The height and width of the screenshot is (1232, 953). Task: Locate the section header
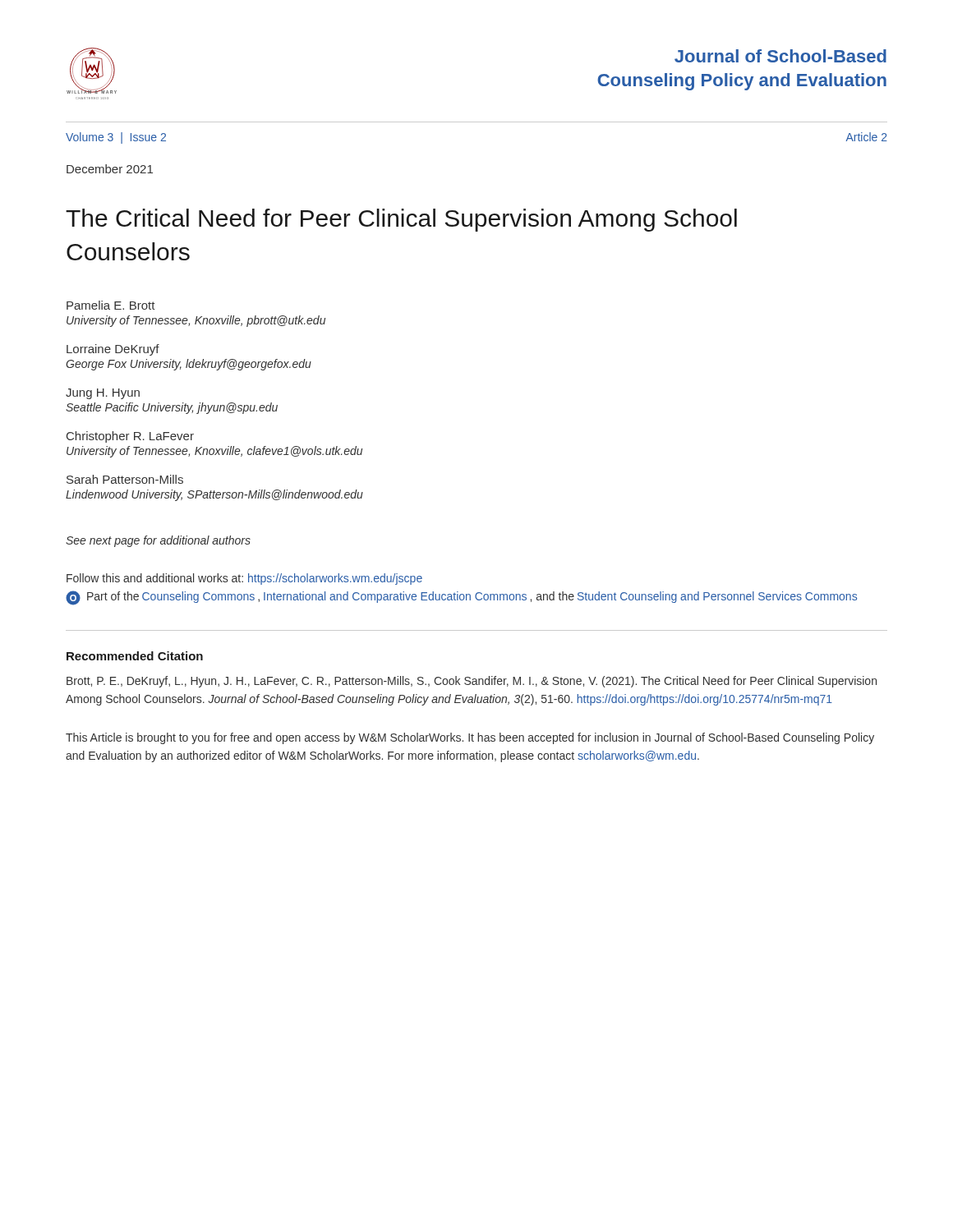135,656
